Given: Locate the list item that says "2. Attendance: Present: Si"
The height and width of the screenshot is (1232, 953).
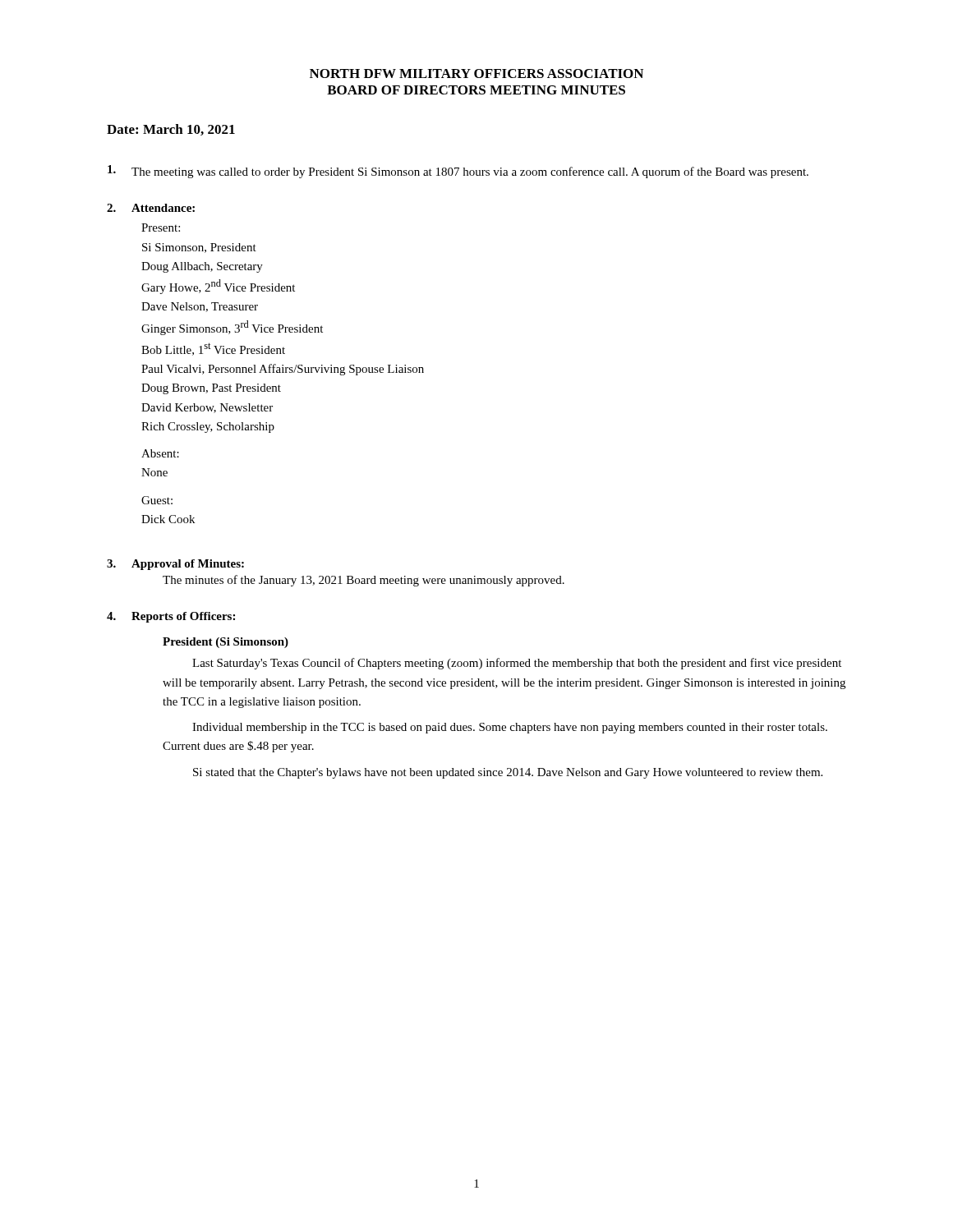Looking at the screenshot, I should [151, 208].
